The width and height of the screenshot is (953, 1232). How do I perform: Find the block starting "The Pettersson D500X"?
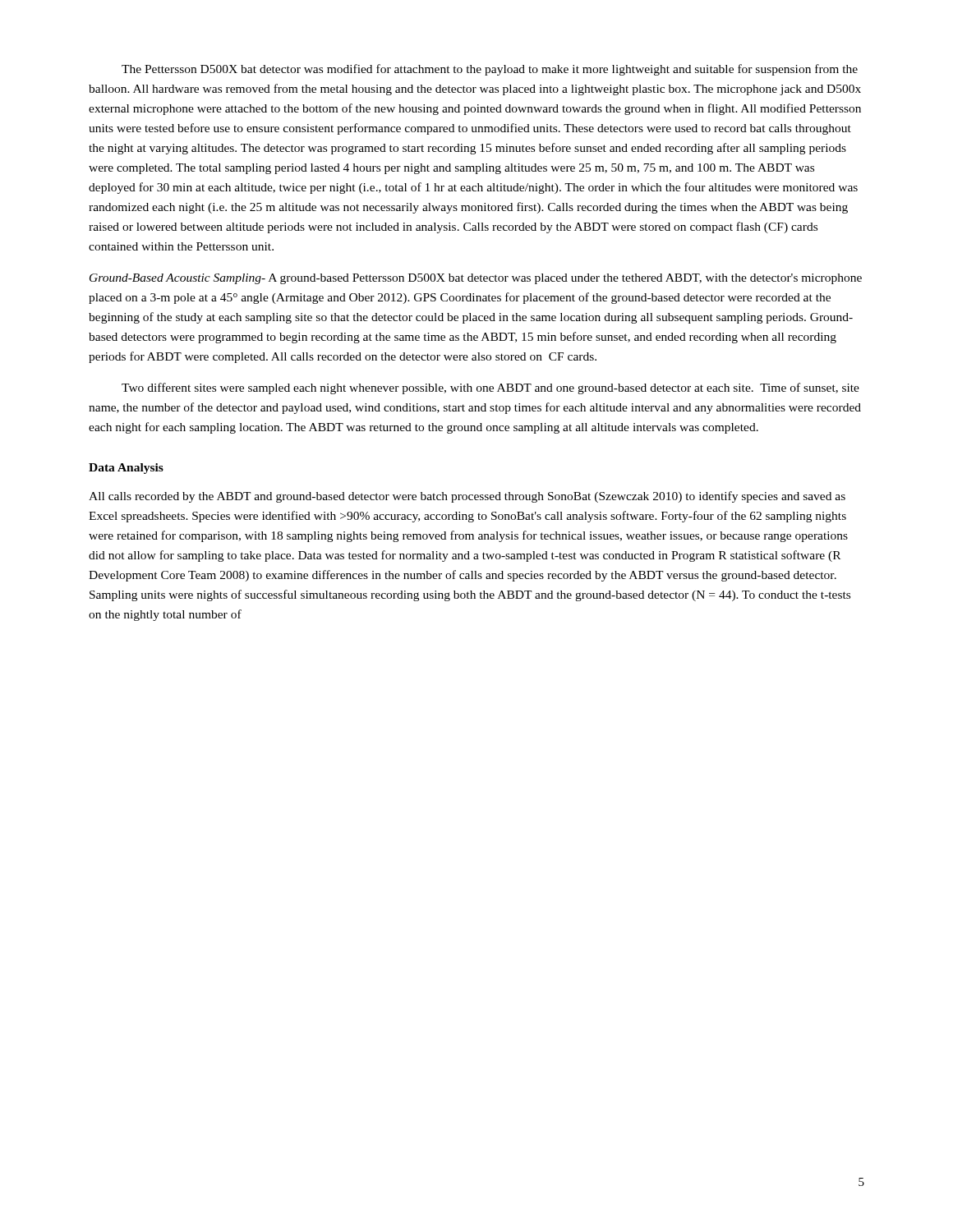[475, 157]
